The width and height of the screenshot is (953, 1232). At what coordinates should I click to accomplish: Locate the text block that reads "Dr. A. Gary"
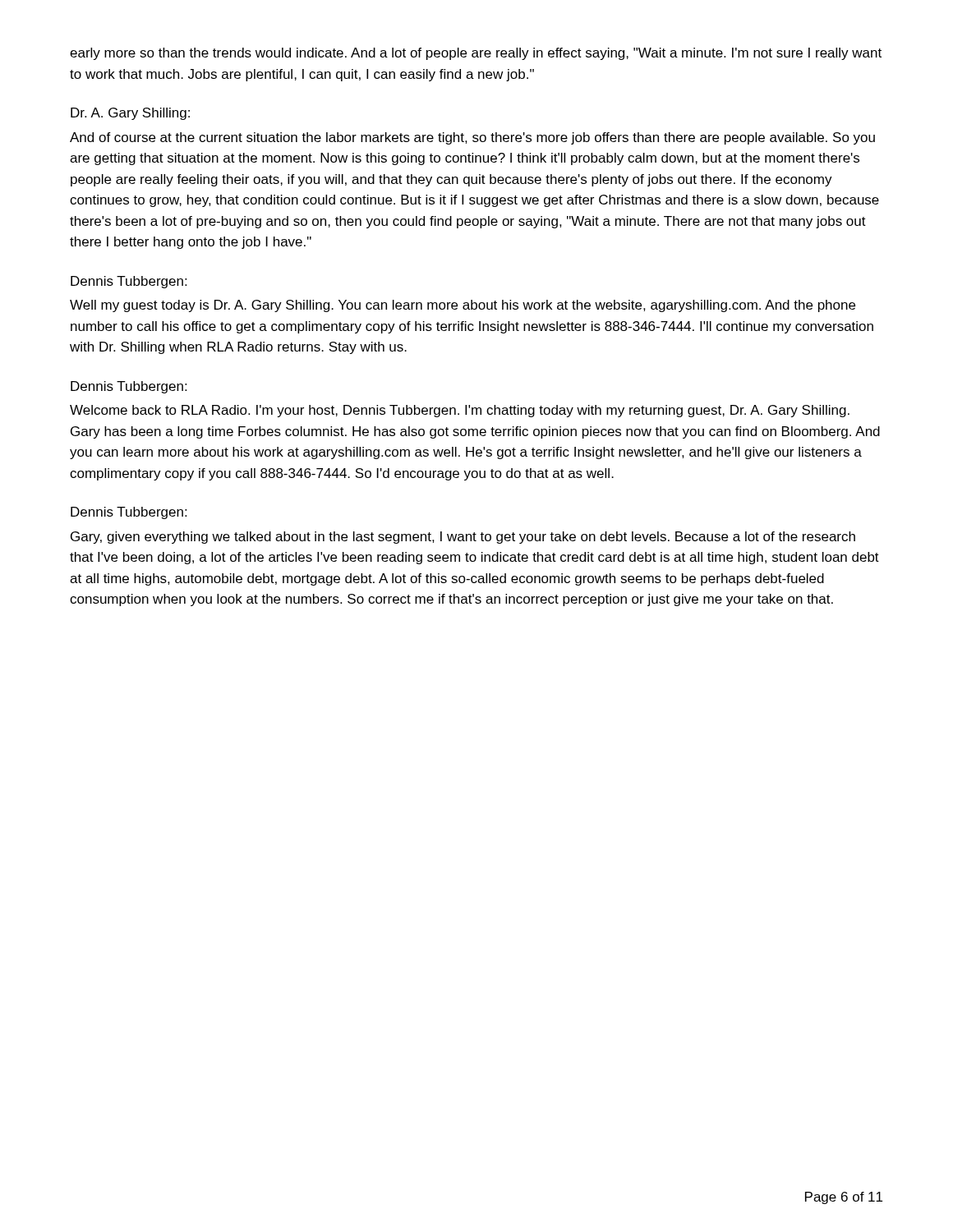pyautogui.click(x=130, y=114)
